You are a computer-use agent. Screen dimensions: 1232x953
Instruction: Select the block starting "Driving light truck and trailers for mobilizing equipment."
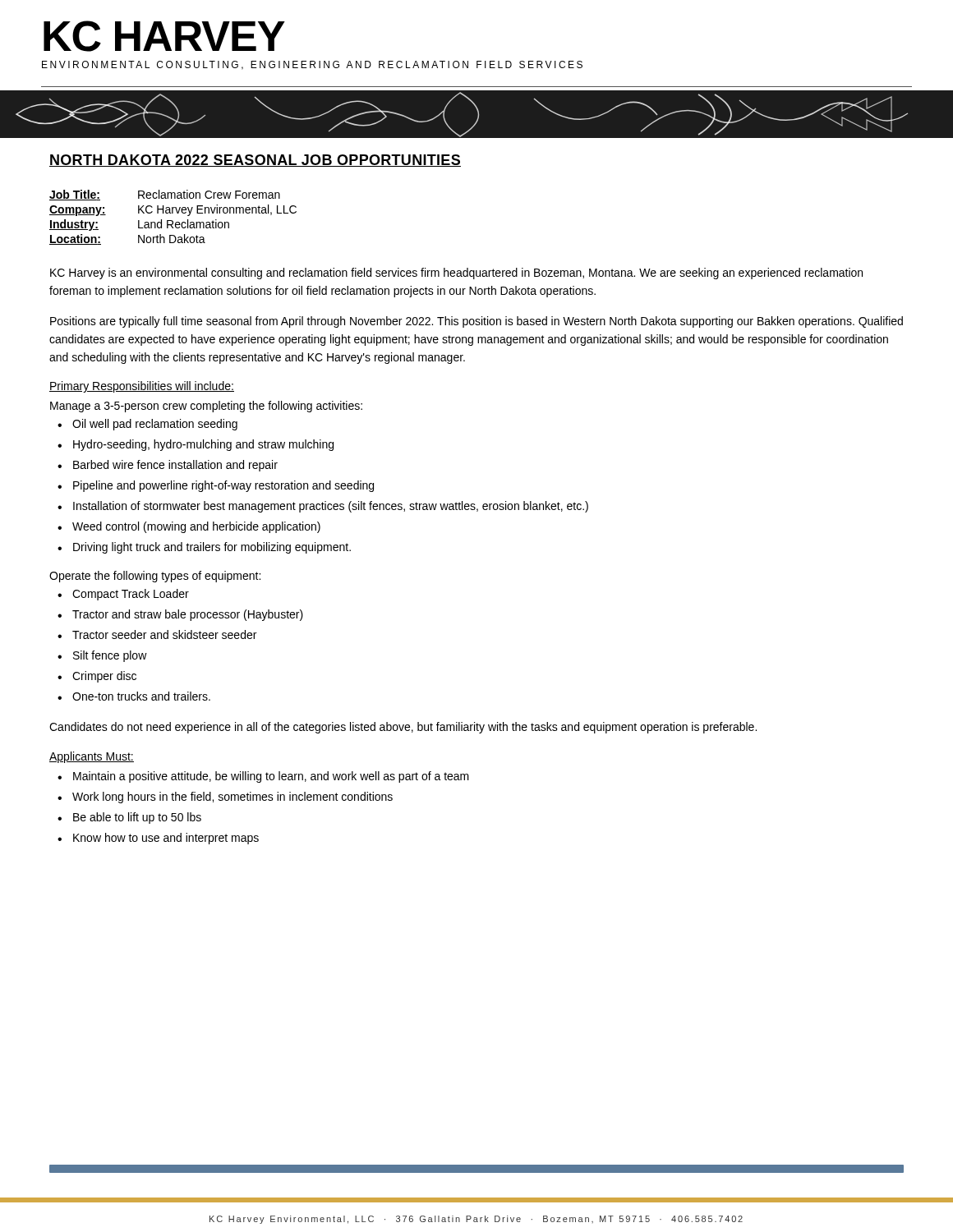[x=212, y=547]
